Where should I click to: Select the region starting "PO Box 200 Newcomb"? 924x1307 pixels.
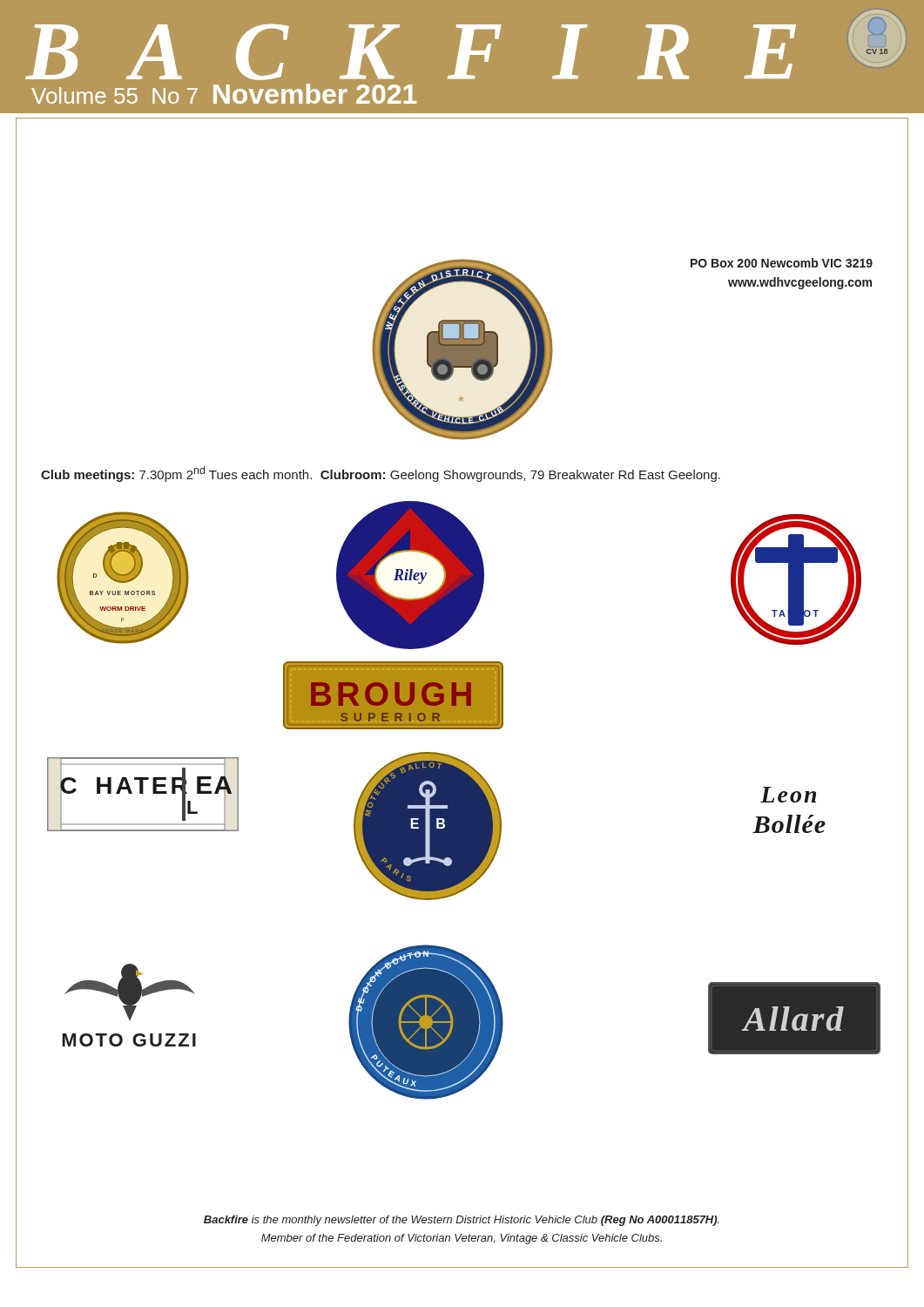781,273
